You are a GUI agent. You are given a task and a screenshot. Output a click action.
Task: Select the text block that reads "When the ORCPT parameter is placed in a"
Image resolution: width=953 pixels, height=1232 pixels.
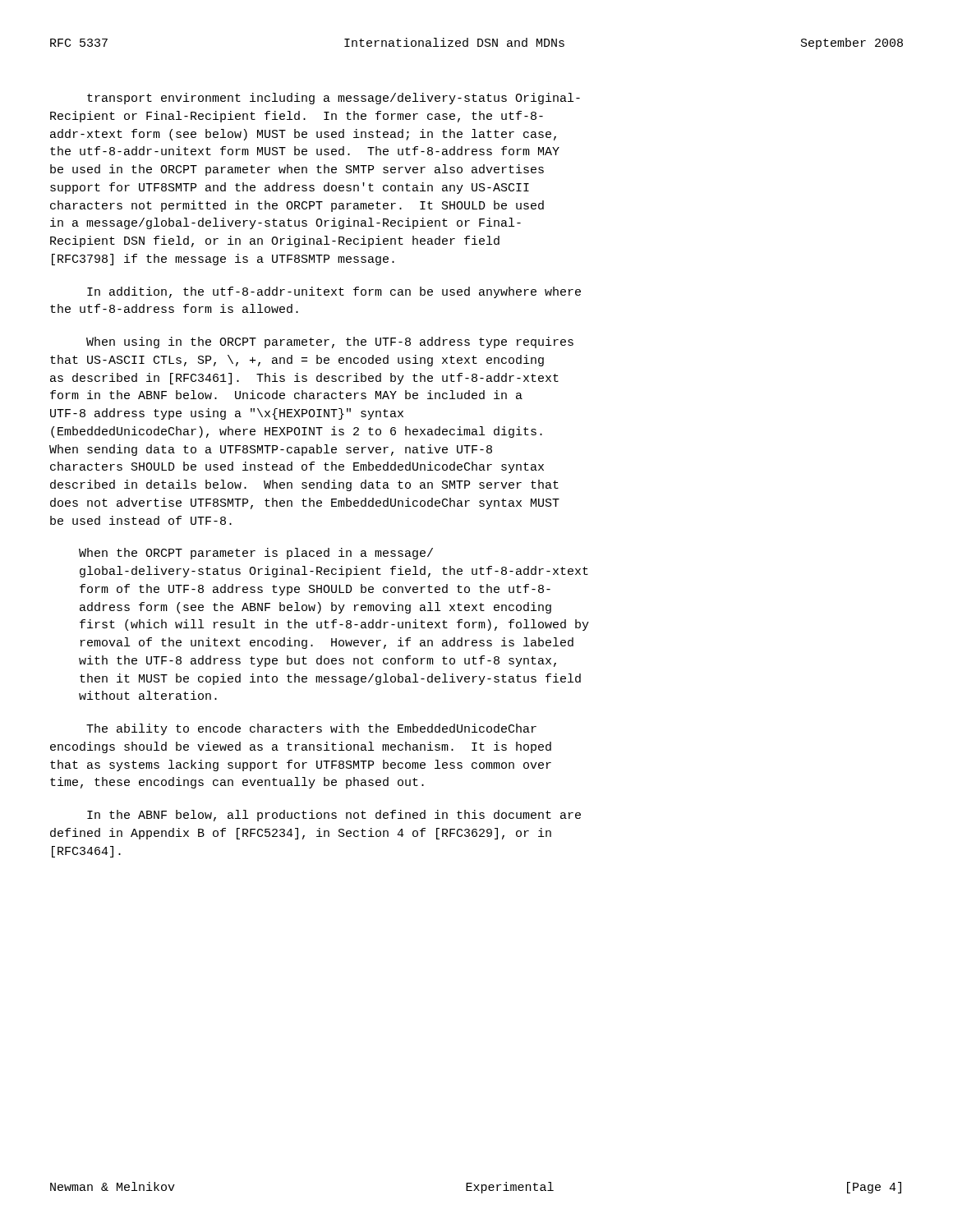pos(319,626)
